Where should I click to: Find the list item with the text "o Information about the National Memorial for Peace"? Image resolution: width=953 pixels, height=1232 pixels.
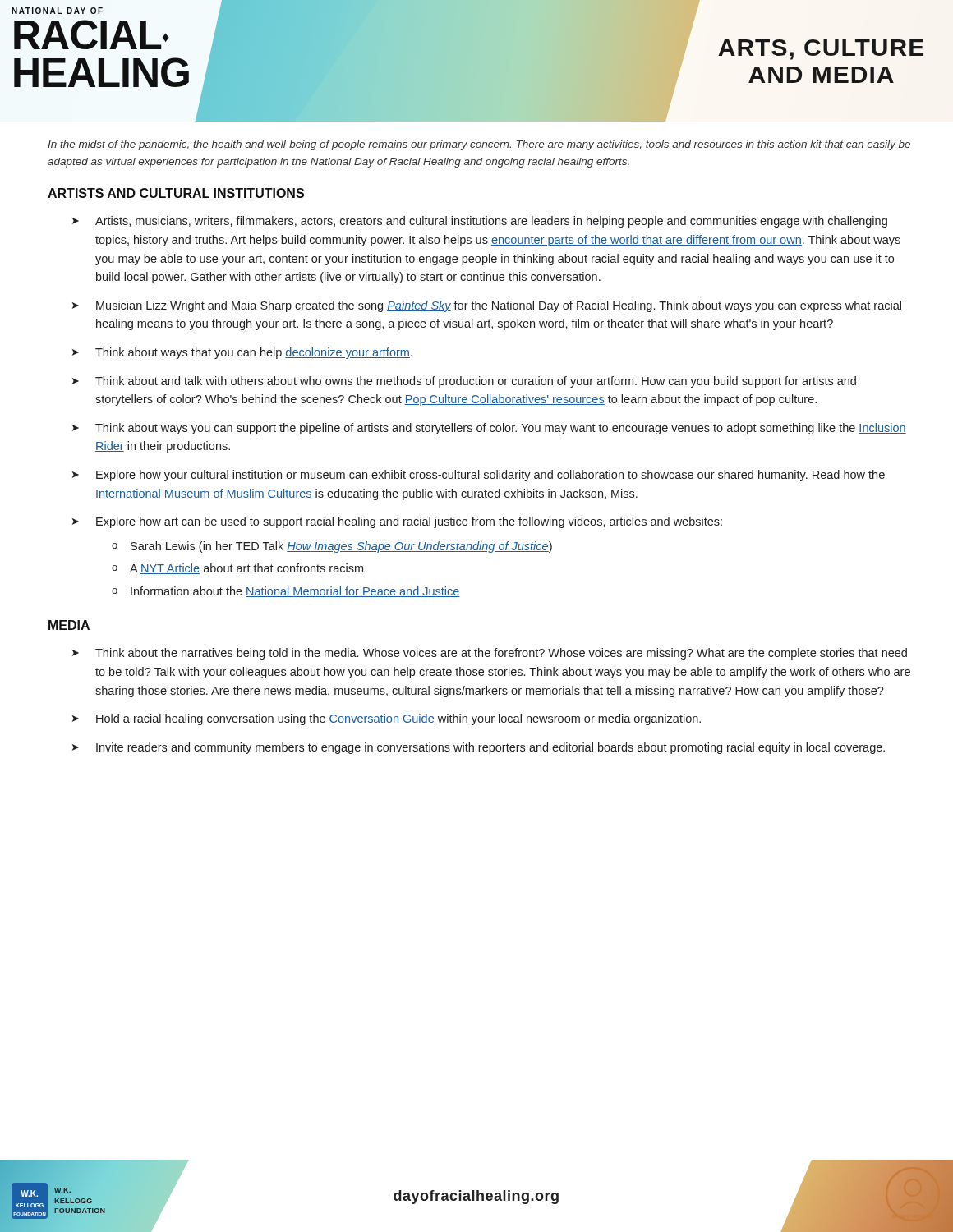coord(286,590)
